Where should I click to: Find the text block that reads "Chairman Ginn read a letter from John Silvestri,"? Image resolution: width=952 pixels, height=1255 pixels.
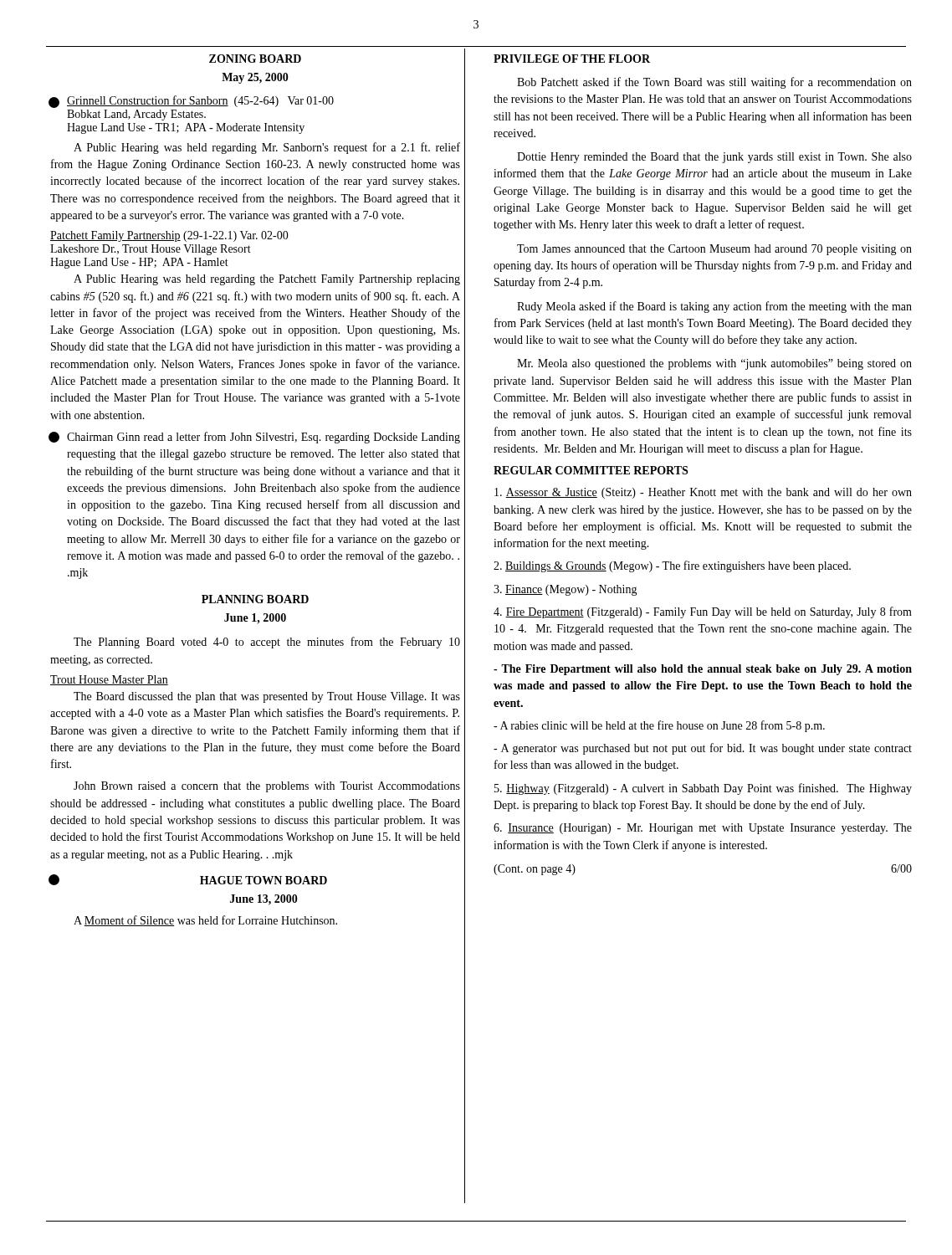(x=264, y=506)
